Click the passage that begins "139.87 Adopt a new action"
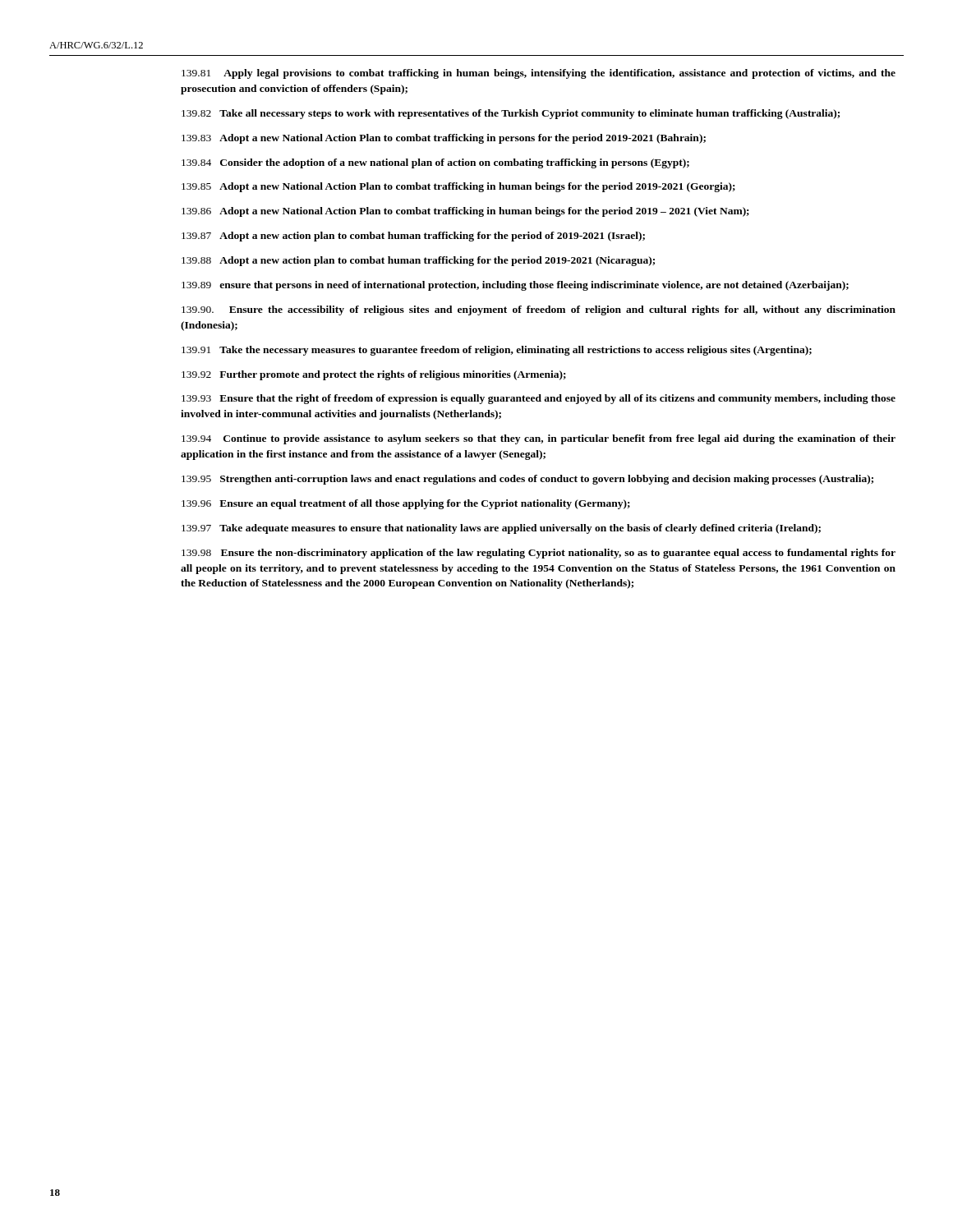This screenshot has width=953, height=1232. [x=413, y=236]
